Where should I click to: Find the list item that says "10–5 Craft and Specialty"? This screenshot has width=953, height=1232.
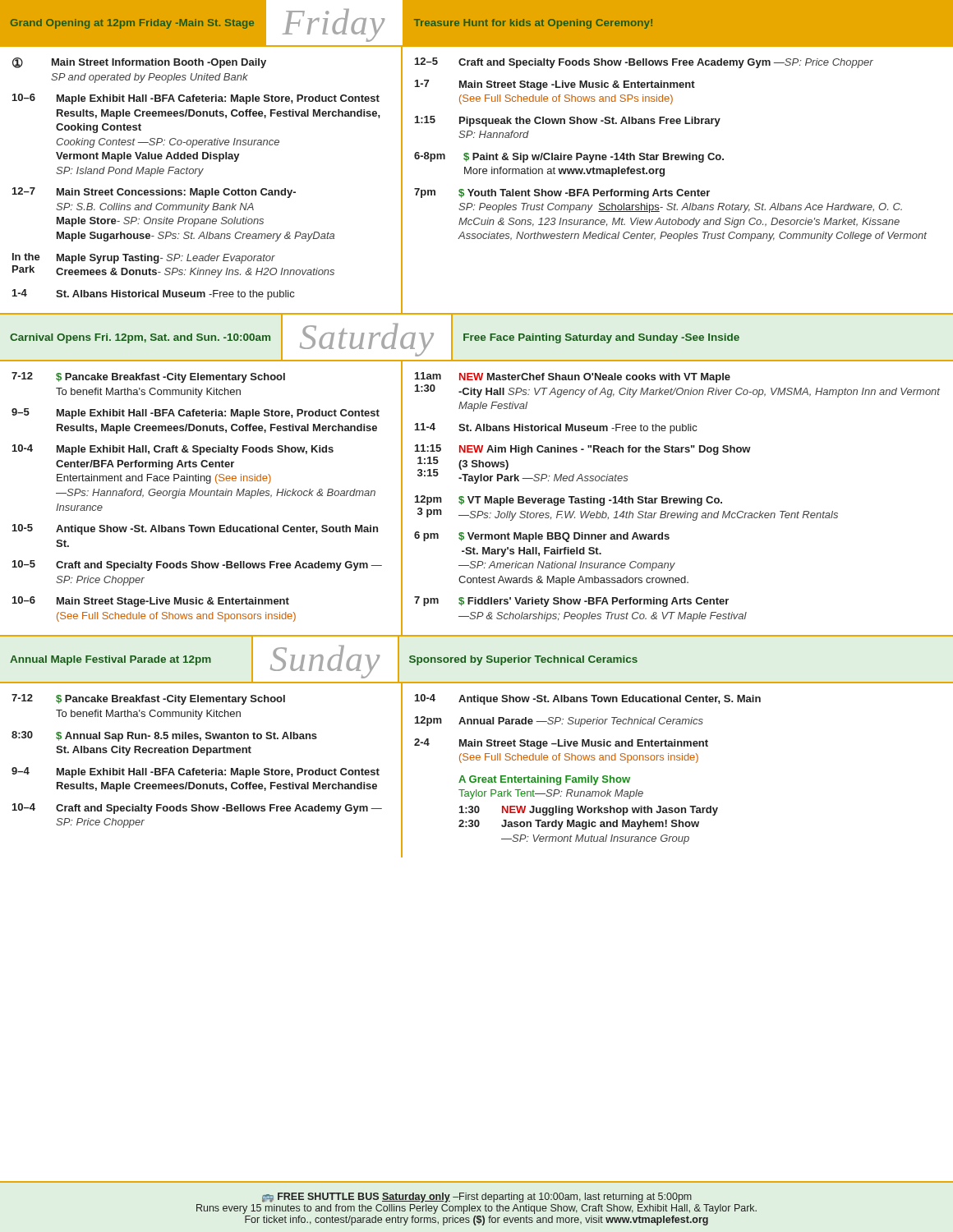pos(200,572)
